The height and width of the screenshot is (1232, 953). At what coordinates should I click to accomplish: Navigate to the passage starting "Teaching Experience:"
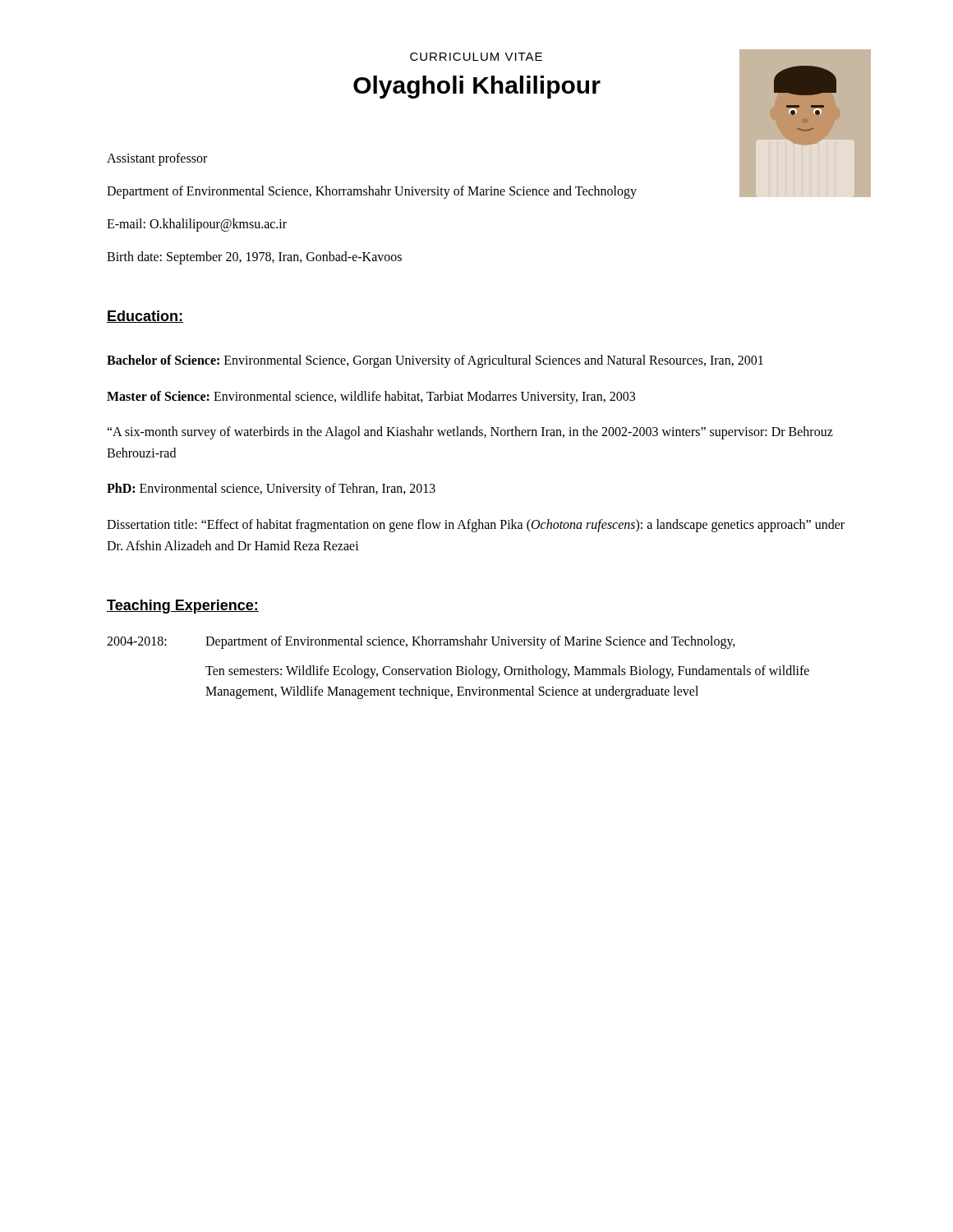click(183, 605)
